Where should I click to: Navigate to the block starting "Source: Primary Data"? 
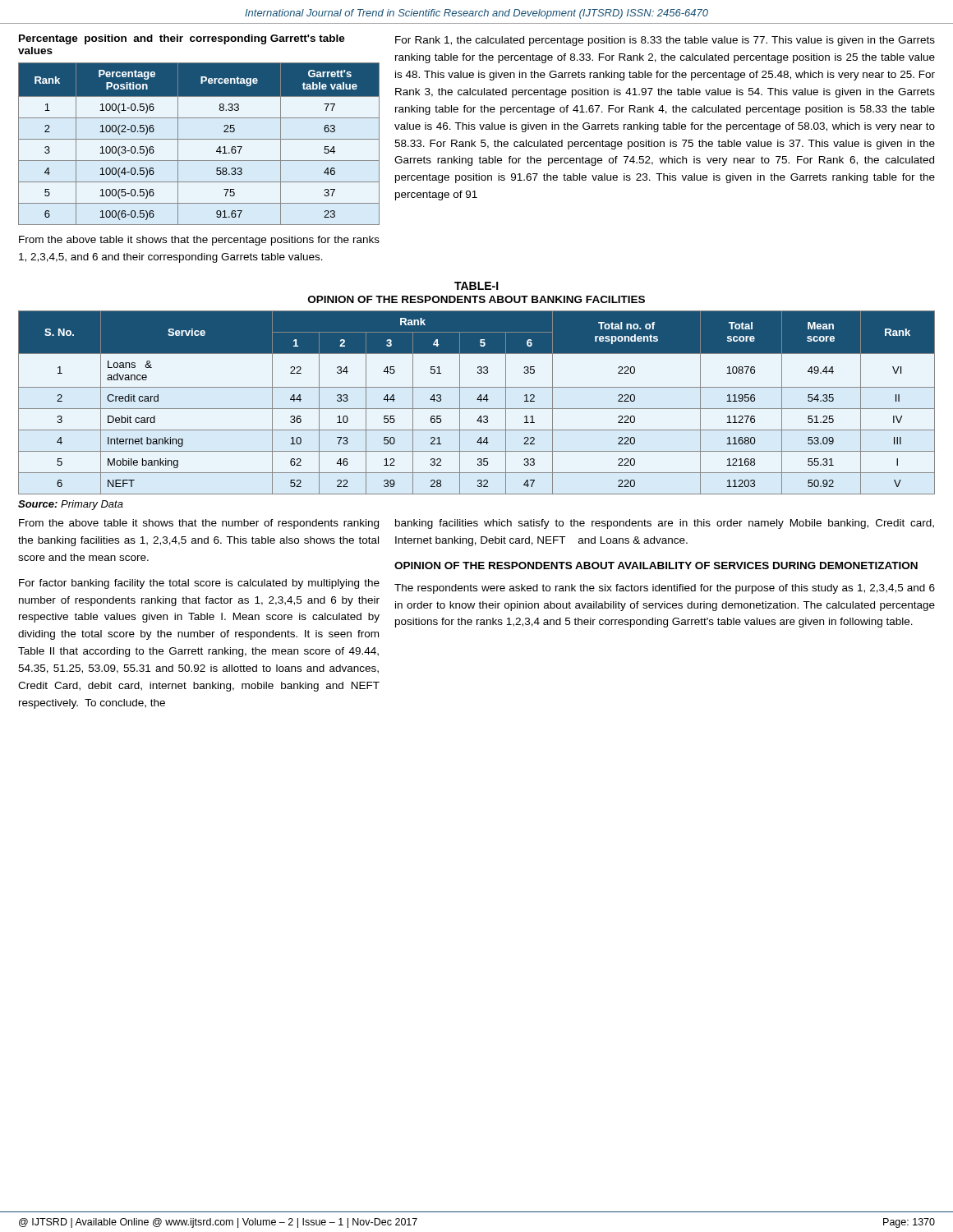coord(71,504)
